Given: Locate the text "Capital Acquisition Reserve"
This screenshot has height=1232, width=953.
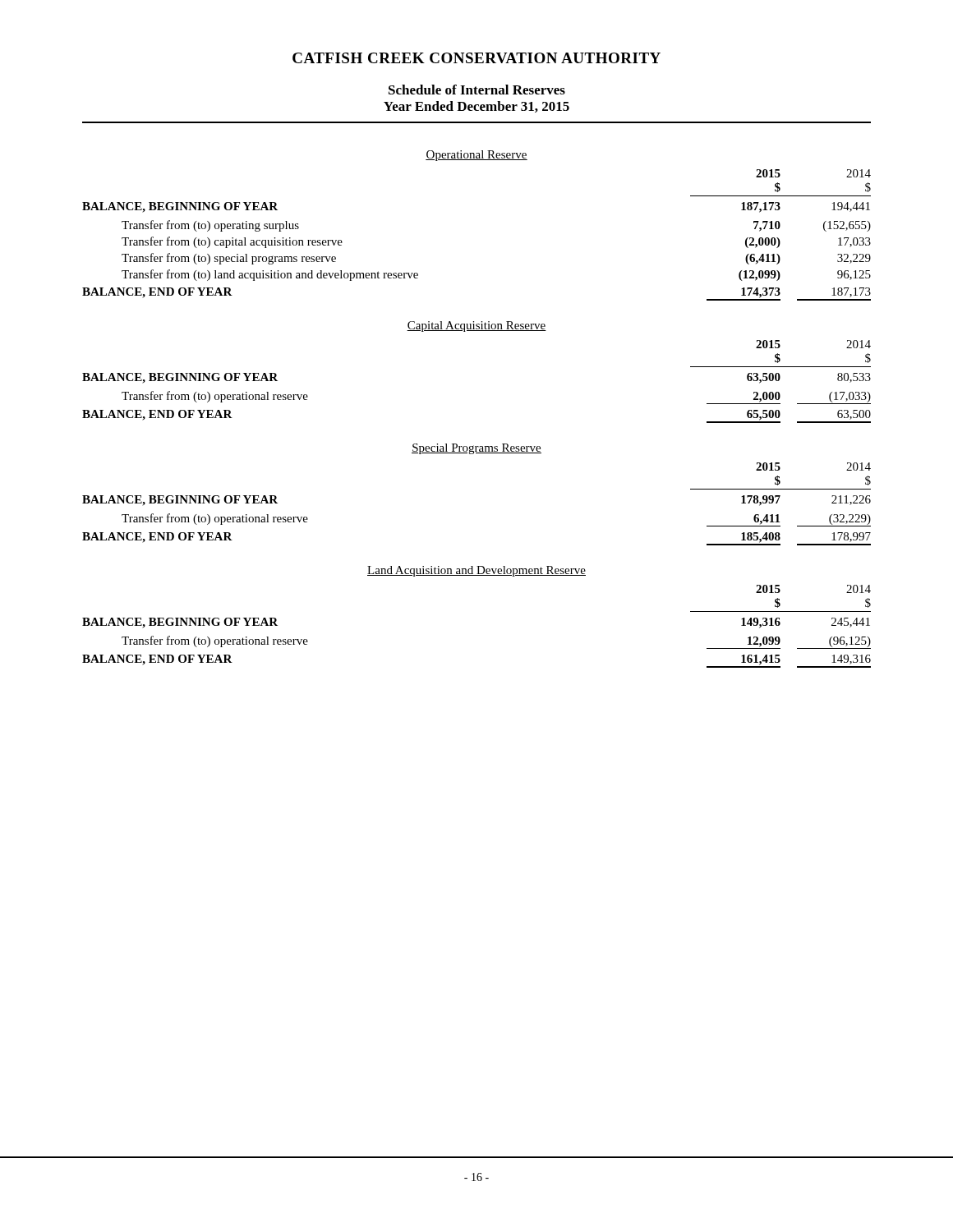Looking at the screenshot, I should pyautogui.click(x=476, y=325).
